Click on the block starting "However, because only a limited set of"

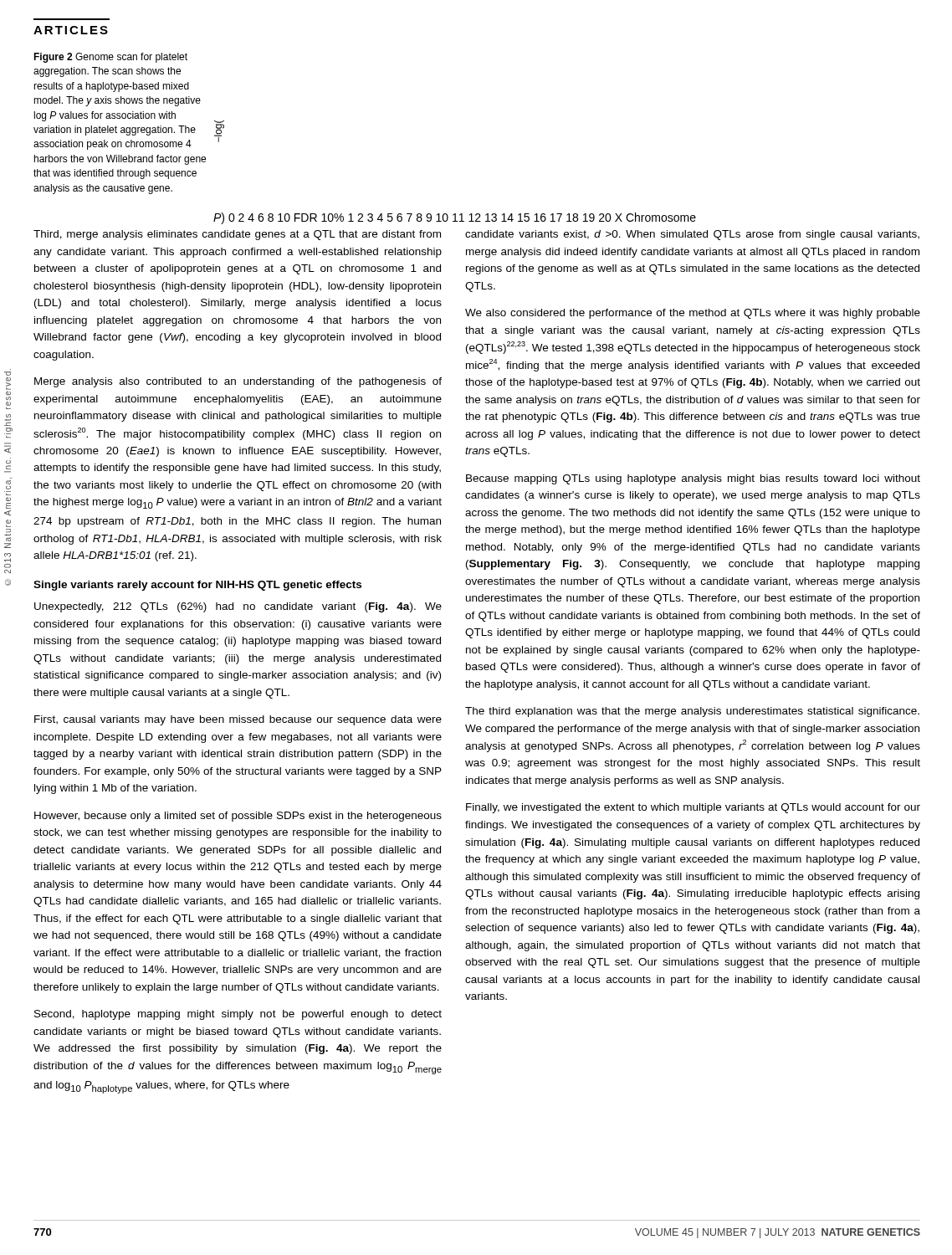click(238, 901)
